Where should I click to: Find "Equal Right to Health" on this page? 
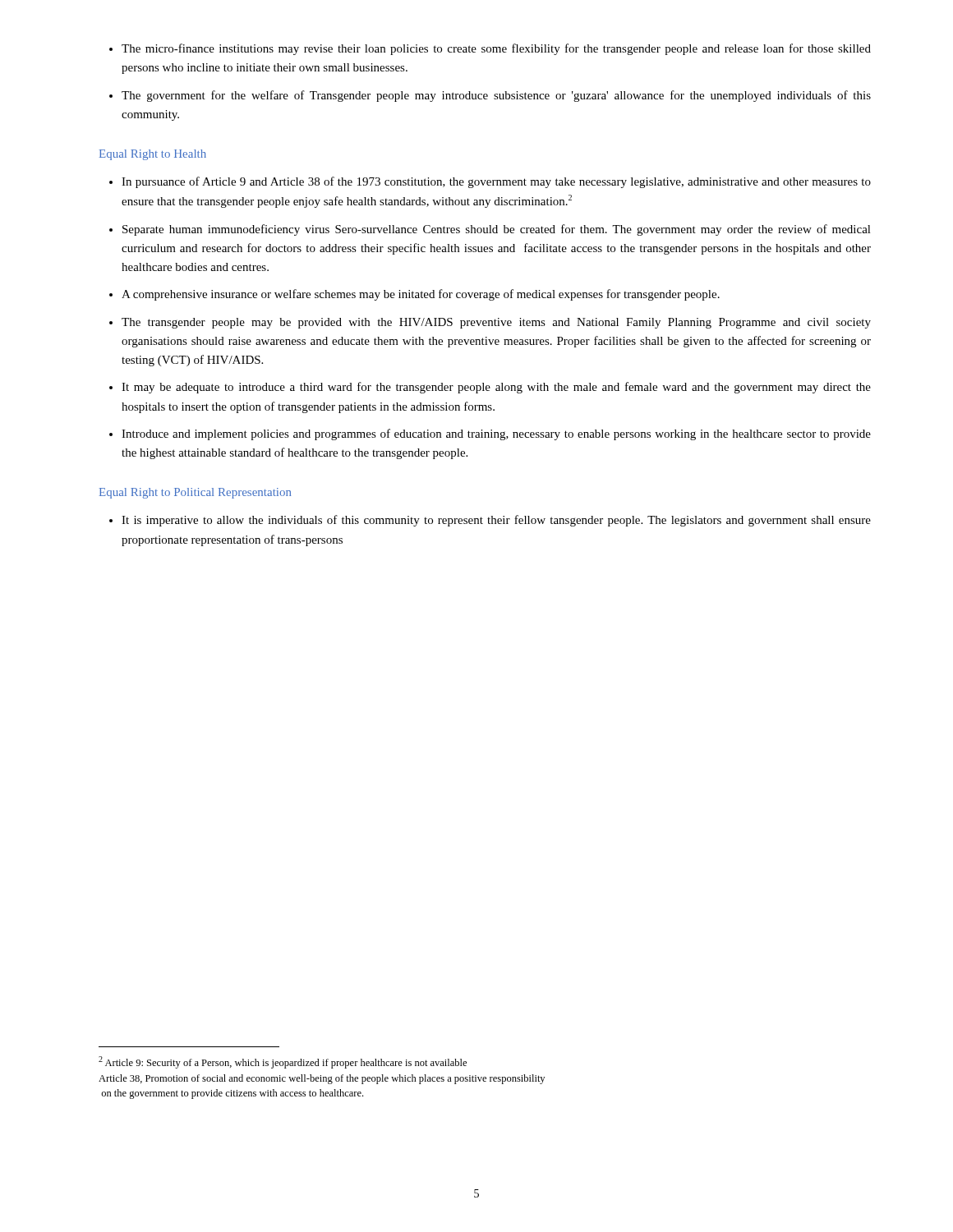(152, 154)
